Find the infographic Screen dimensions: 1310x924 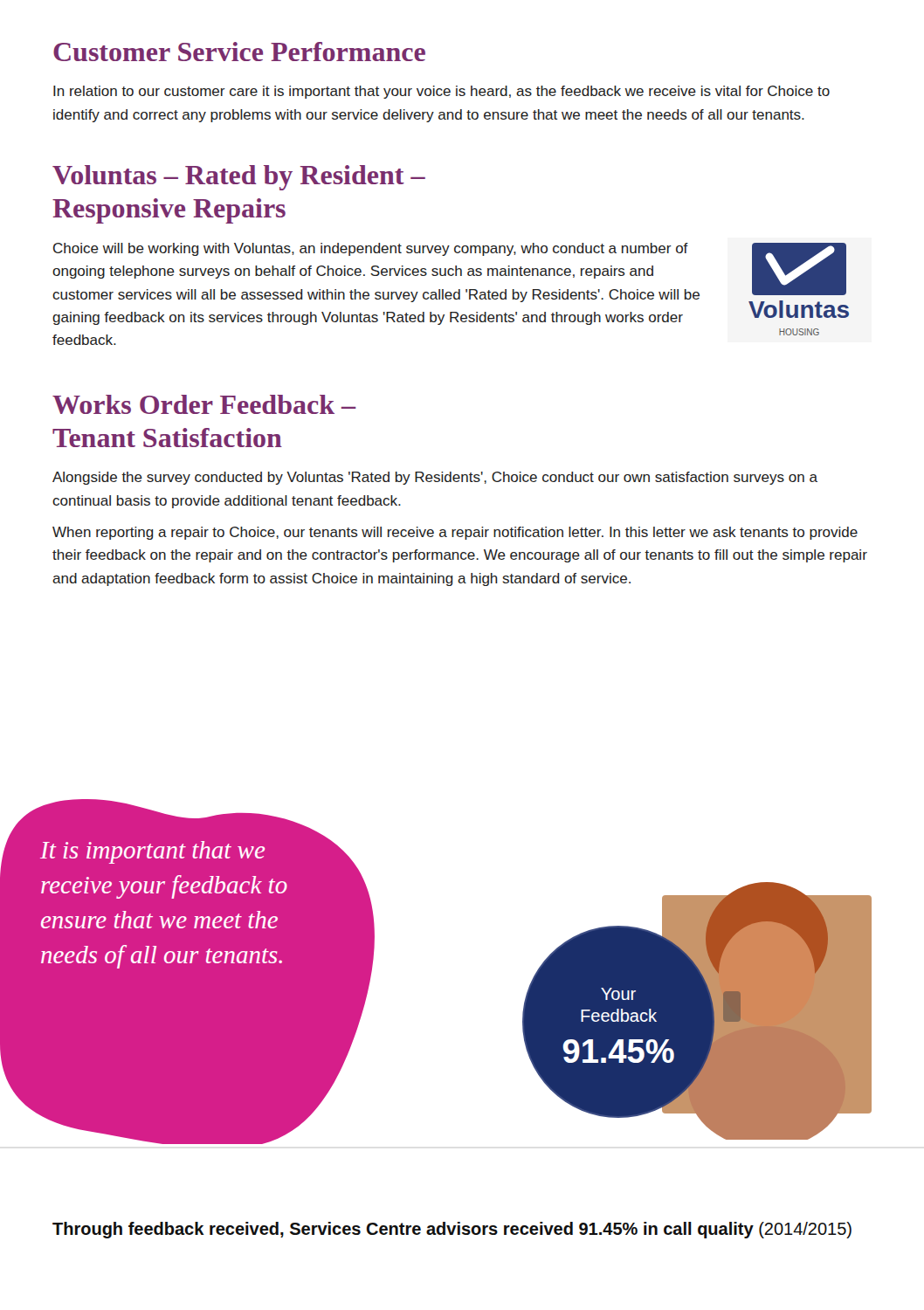(684, 1004)
